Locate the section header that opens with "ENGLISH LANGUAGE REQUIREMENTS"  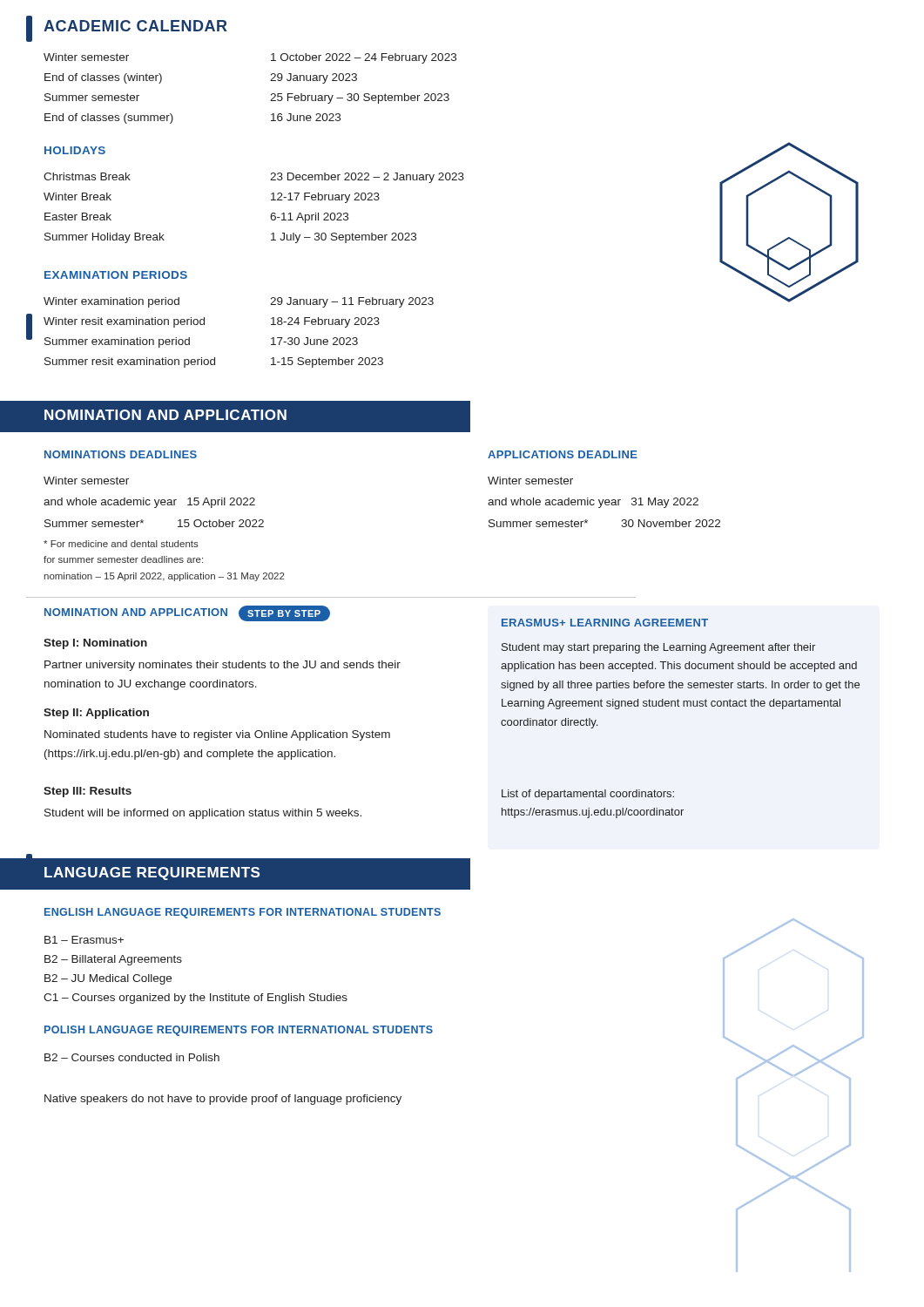click(x=242, y=912)
